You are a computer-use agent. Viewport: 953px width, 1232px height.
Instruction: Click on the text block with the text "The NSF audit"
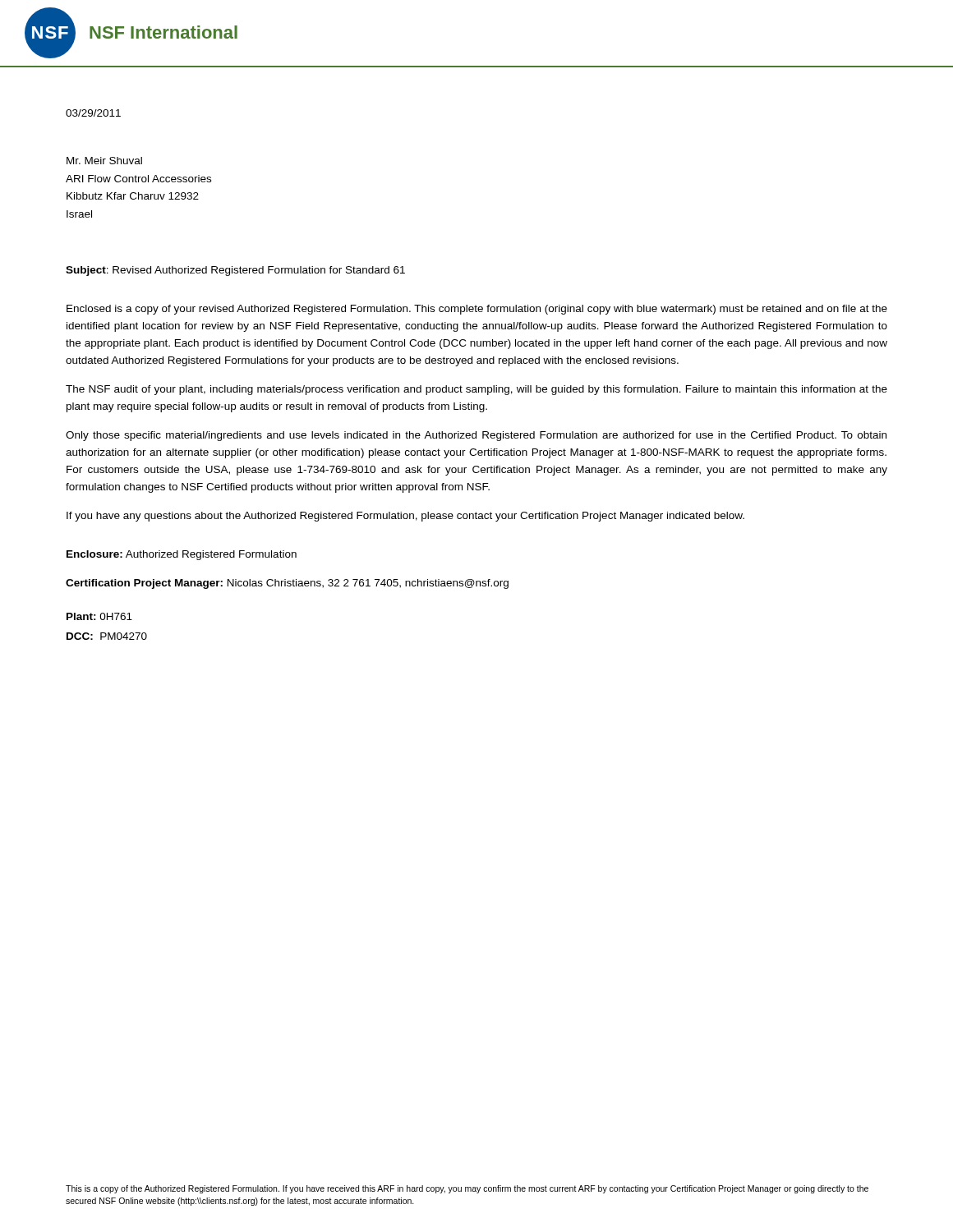[x=476, y=398]
